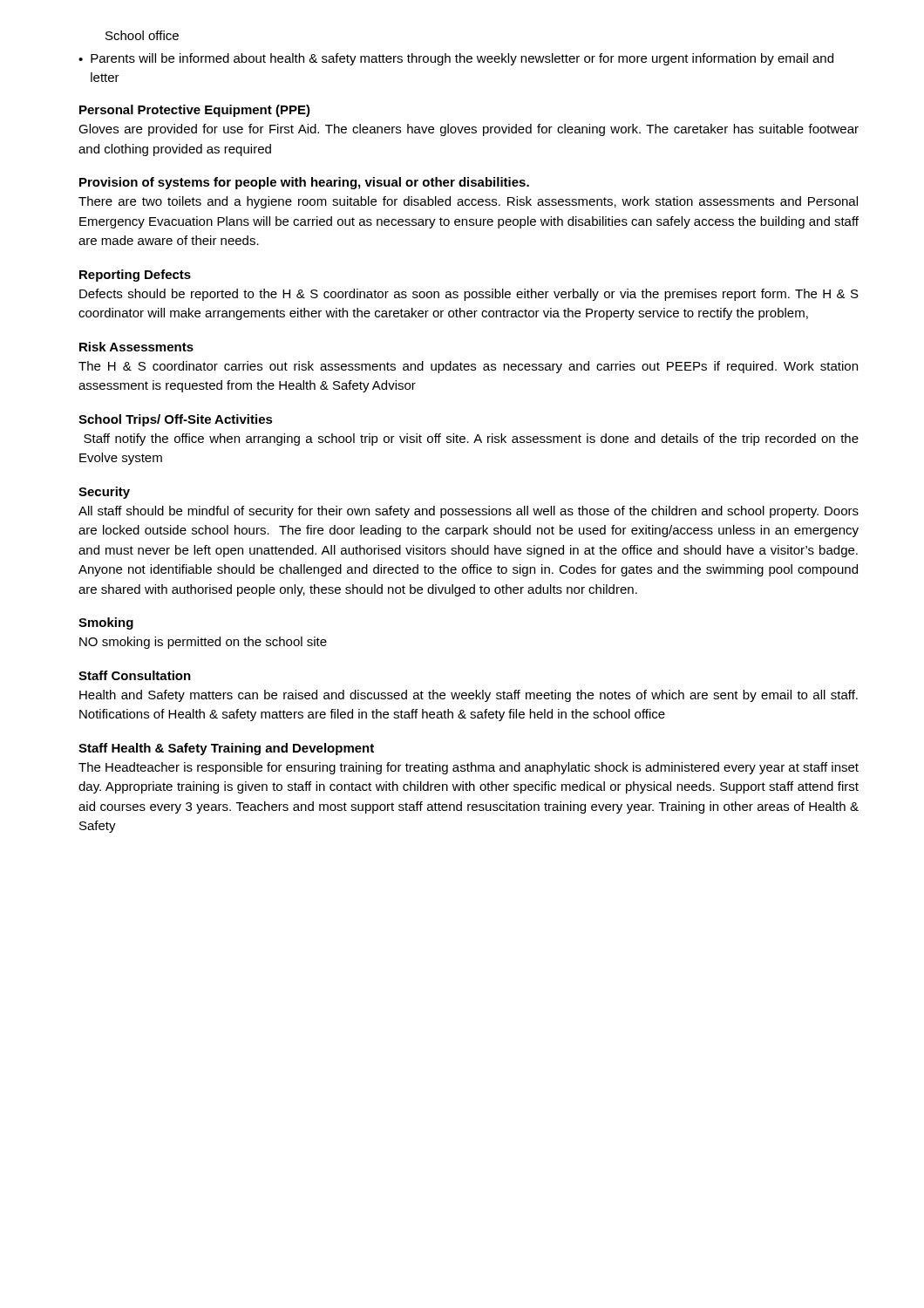924x1308 pixels.
Task: Locate the region starting "The H &"
Action: pos(469,375)
